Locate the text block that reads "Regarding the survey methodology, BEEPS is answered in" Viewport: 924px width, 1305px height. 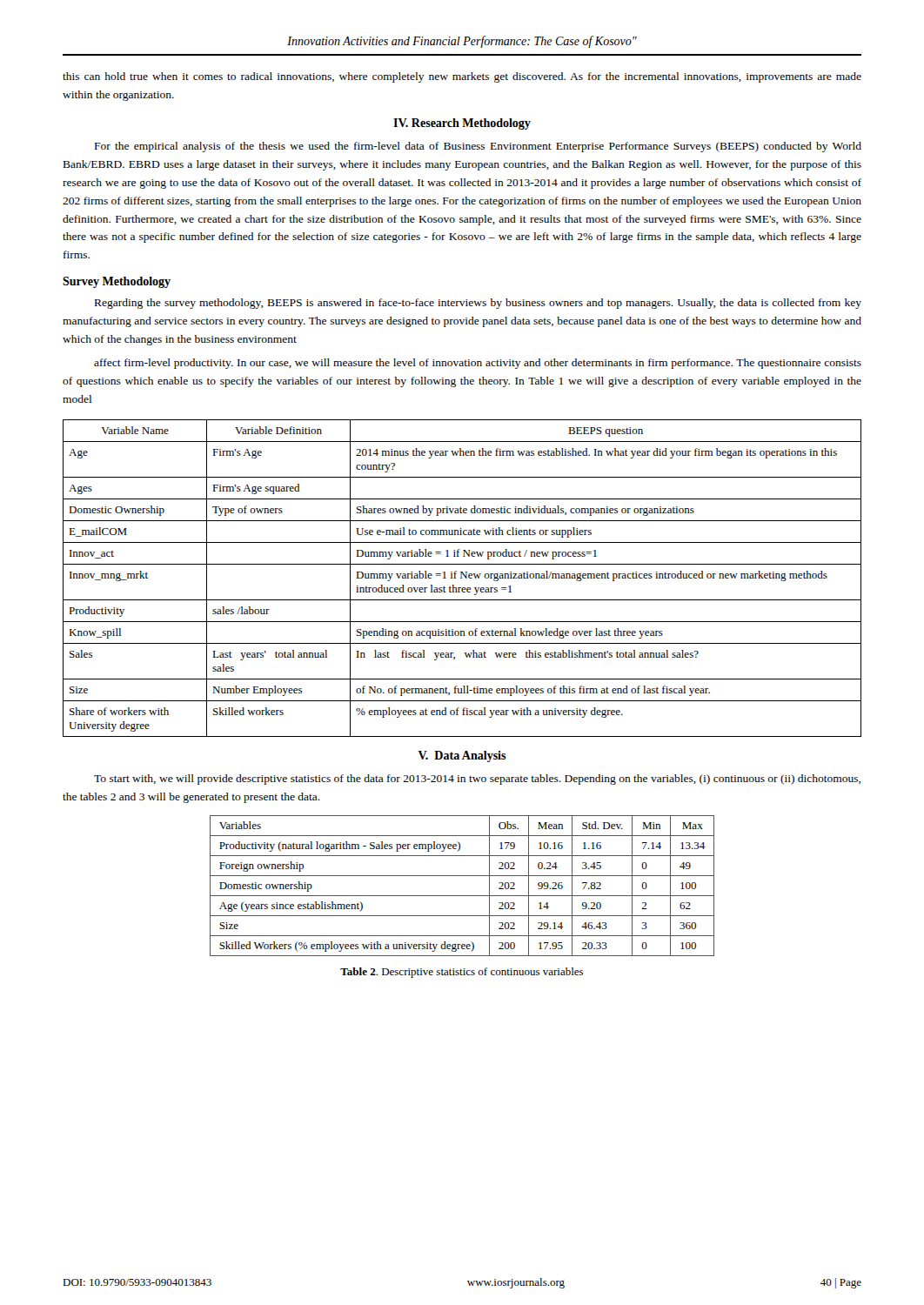tap(462, 321)
